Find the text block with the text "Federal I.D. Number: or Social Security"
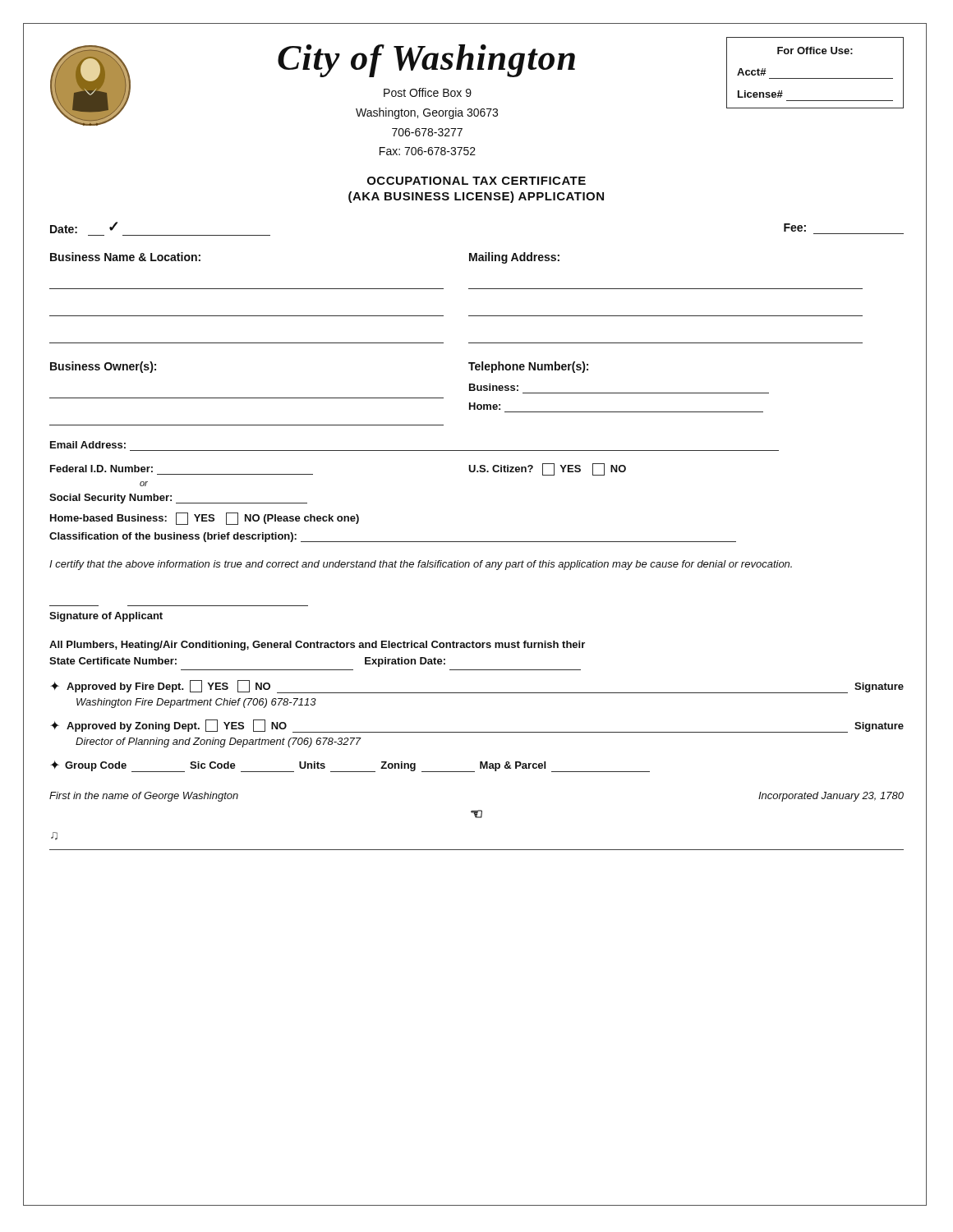This screenshot has width=953, height=1232. click(x=101, y=470)
